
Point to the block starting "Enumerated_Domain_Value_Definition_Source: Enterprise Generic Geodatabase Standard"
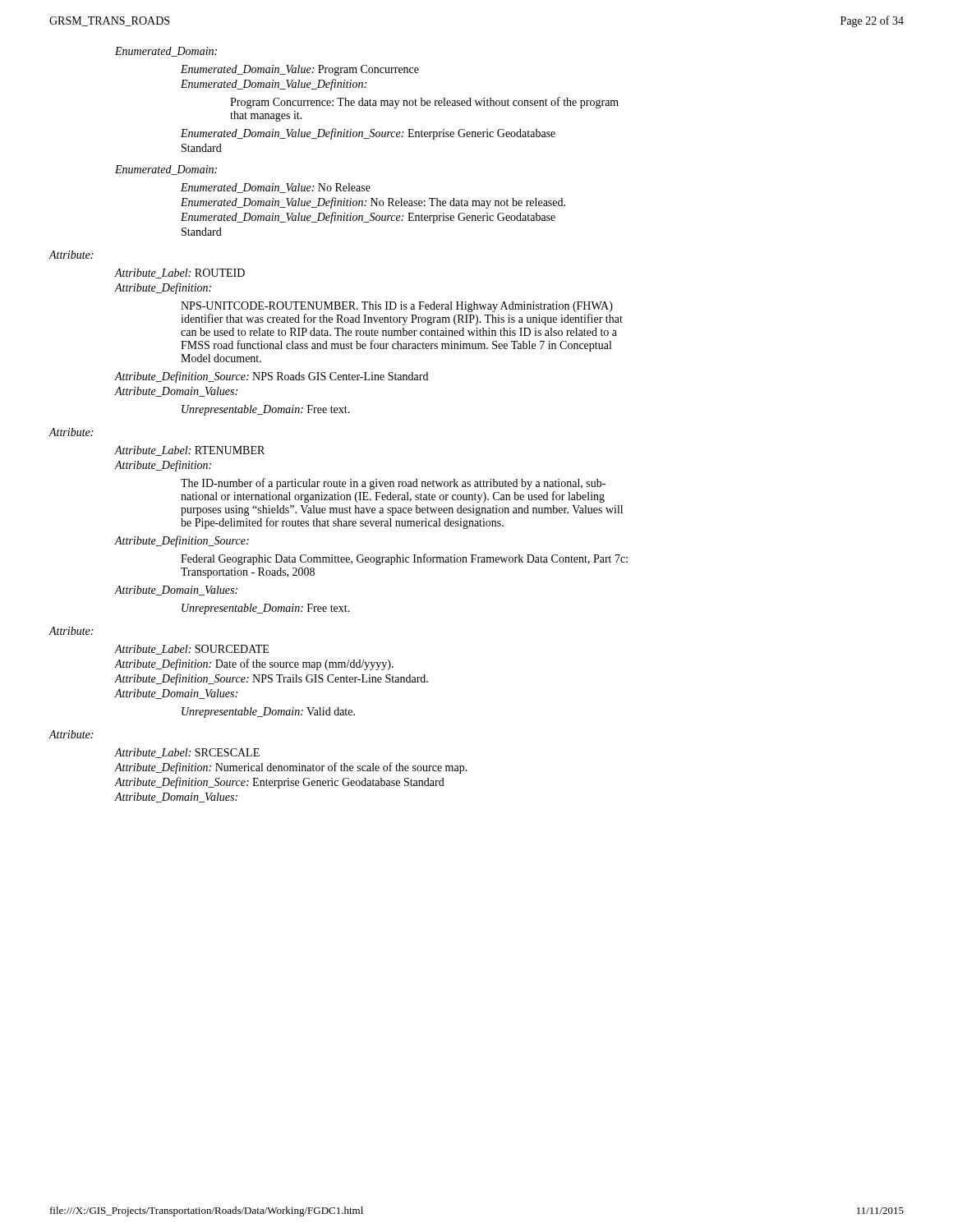pyautogui.click(x=542, y=141)
